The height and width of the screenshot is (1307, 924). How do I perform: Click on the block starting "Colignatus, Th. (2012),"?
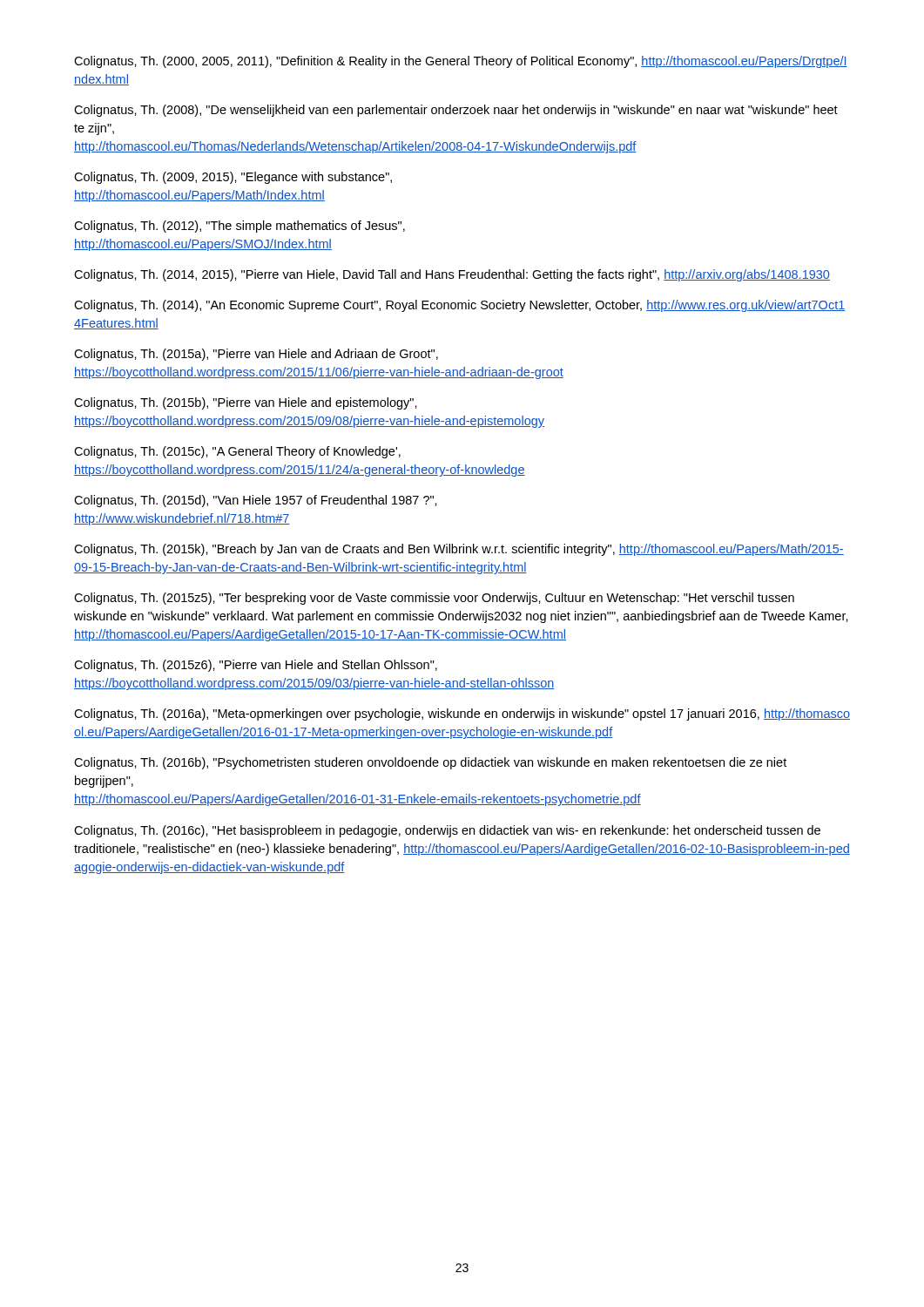(x=240, y=235)
